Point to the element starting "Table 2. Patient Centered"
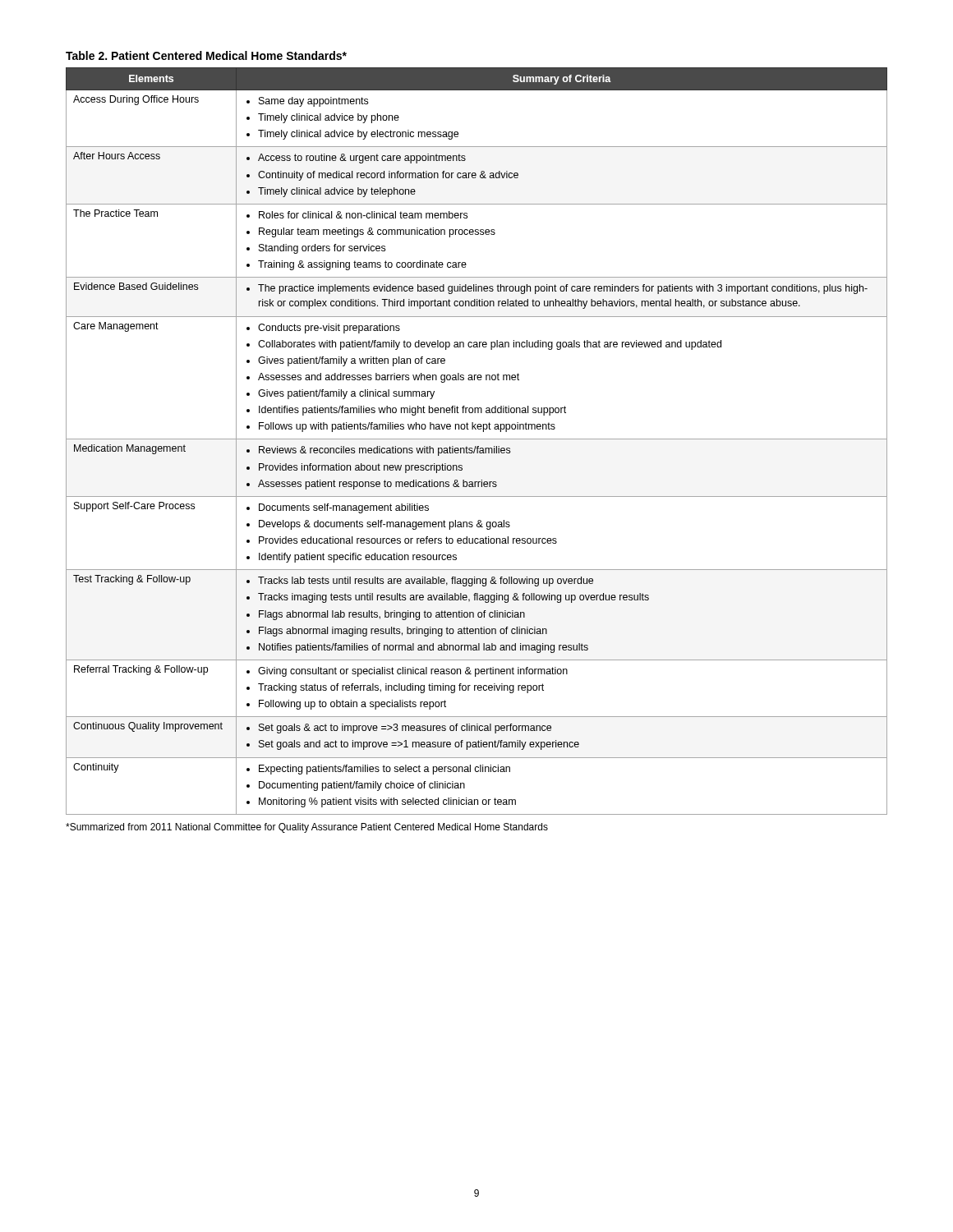 tap(206, 56)
